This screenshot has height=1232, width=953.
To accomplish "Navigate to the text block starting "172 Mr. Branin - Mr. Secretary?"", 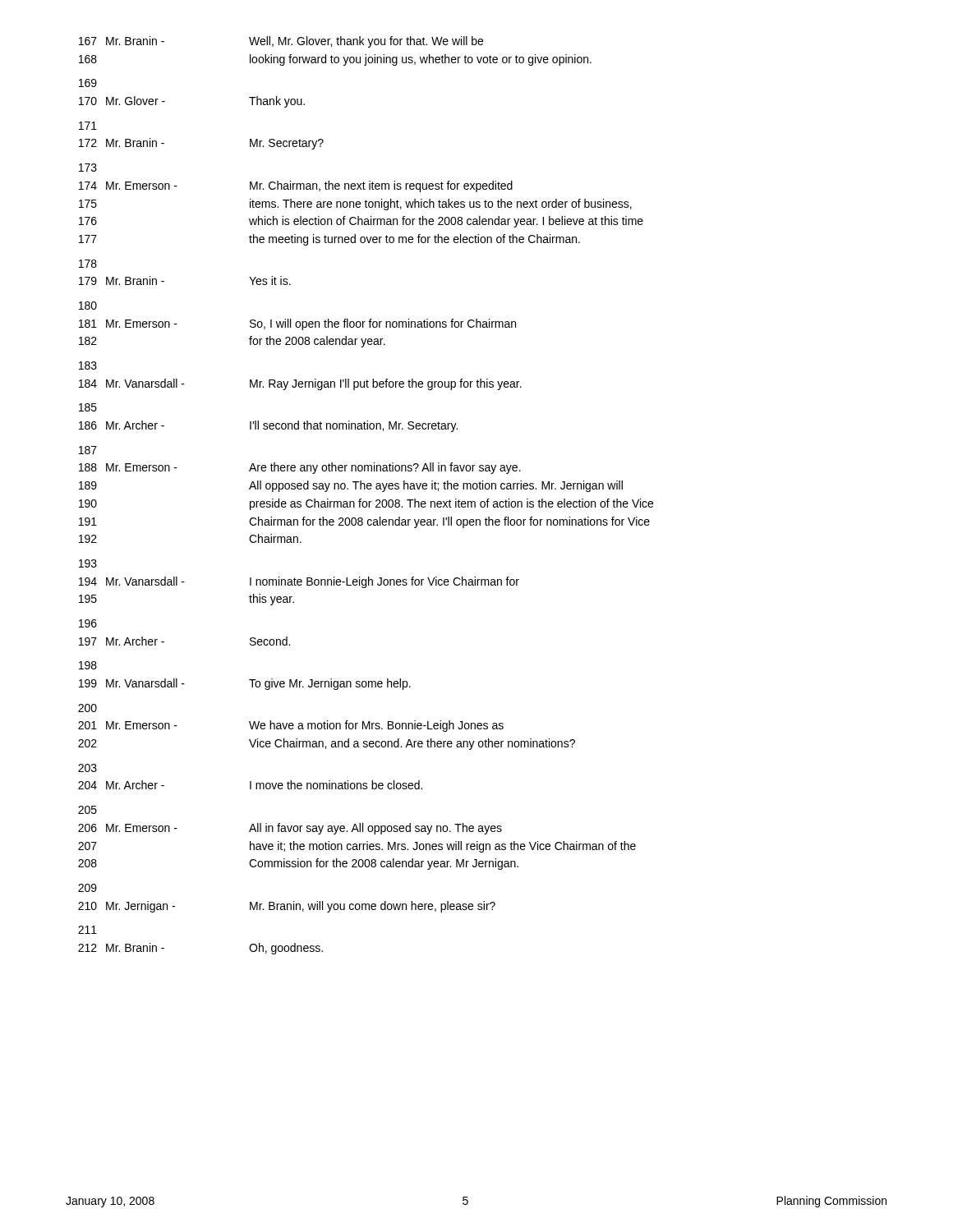I will click(116, 143).
